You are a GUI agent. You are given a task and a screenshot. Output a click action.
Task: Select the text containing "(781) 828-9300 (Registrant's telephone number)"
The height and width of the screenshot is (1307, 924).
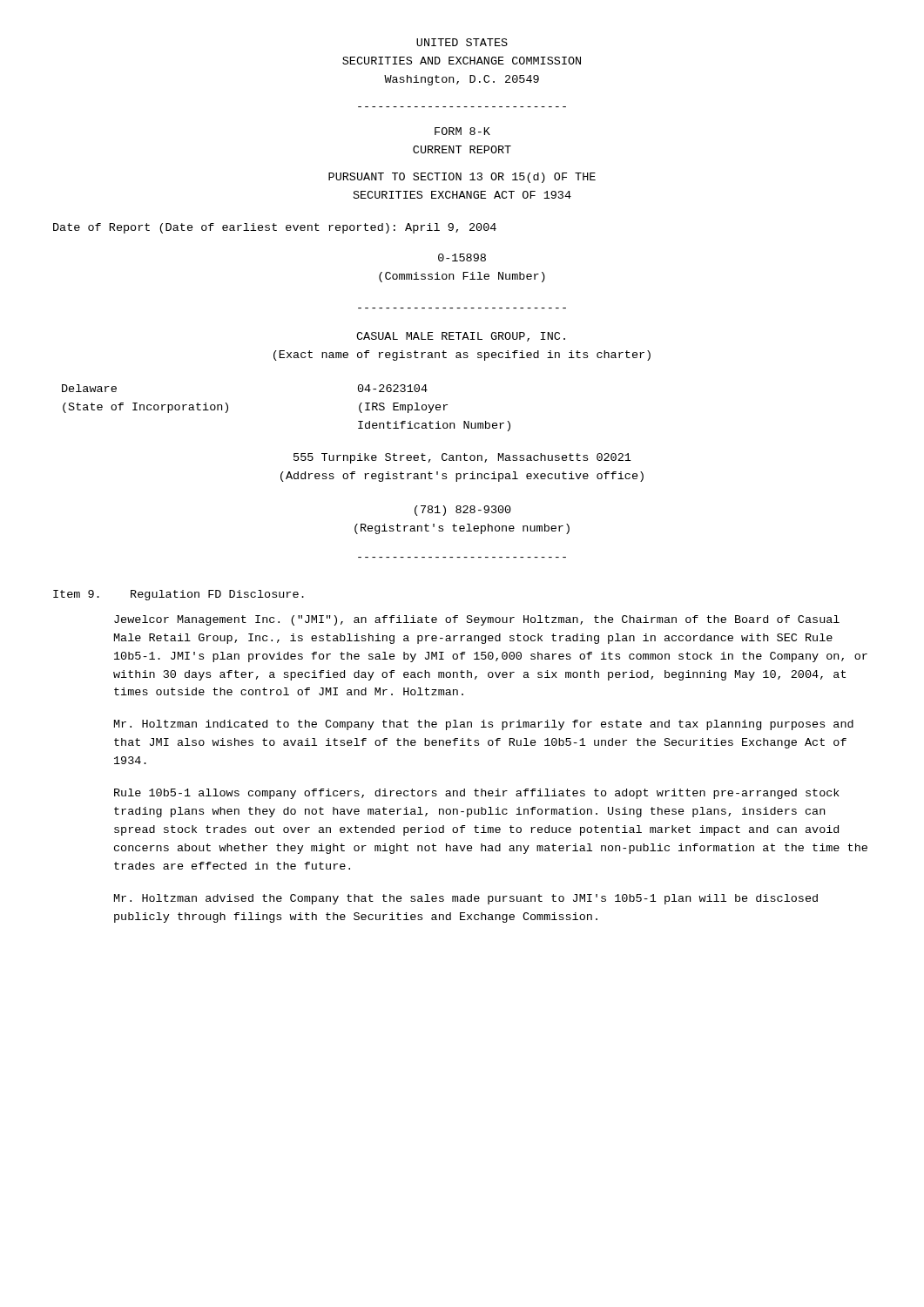coord(462,520)
